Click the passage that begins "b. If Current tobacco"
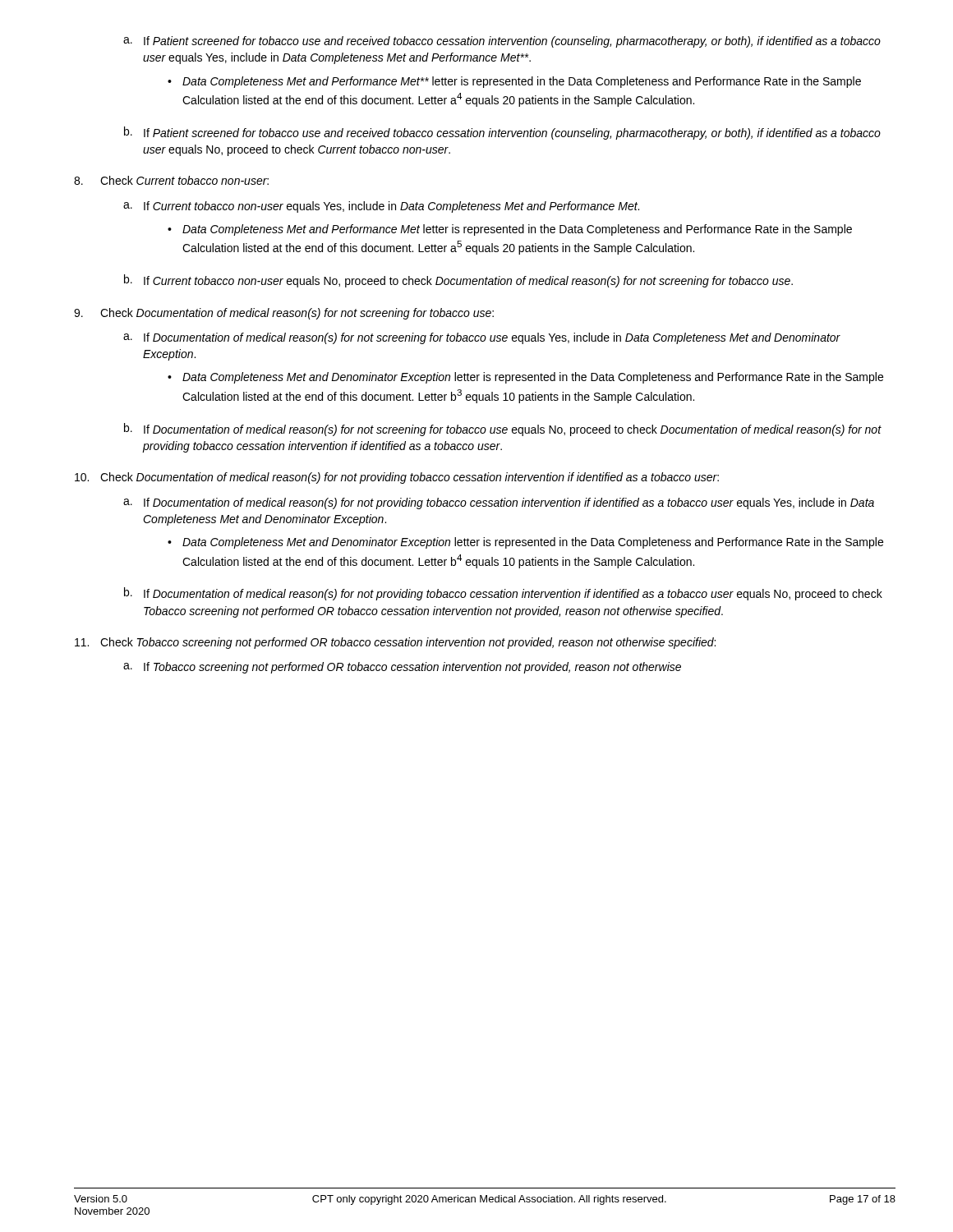Screen dimensions: 1232x953 click(x=509, y=281)
